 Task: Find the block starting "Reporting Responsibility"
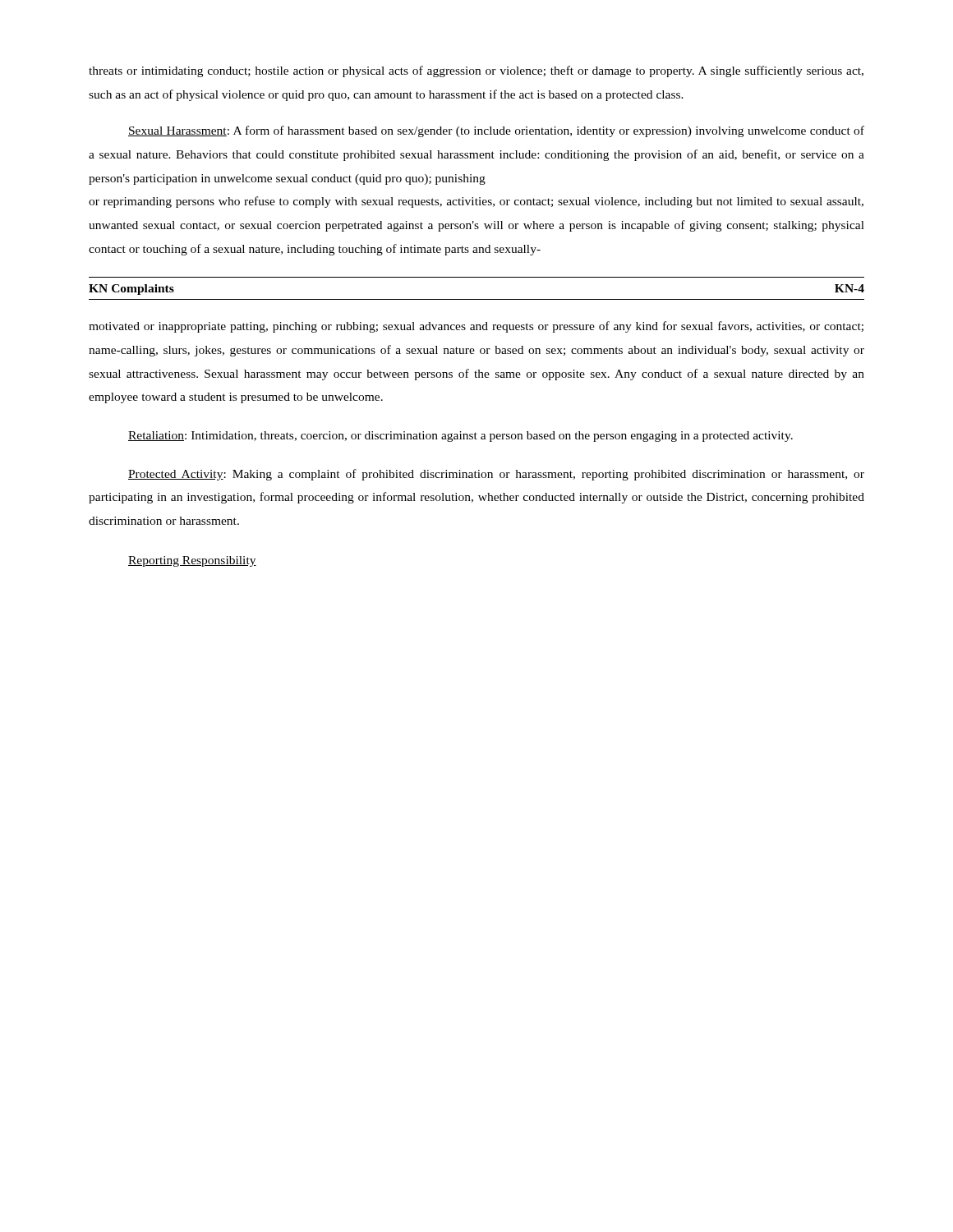(192, 560)
